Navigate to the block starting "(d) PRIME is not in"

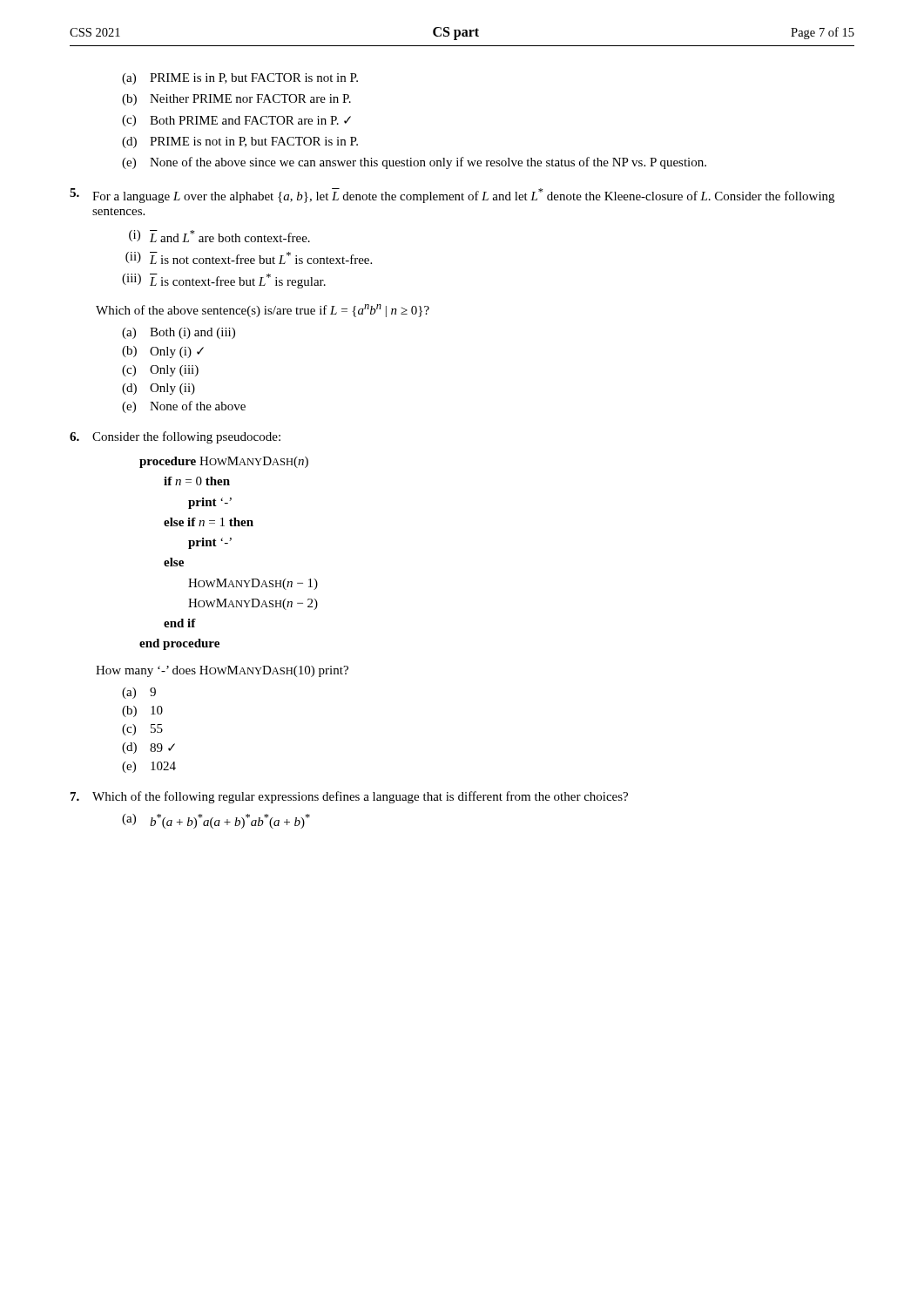point(240,142)
